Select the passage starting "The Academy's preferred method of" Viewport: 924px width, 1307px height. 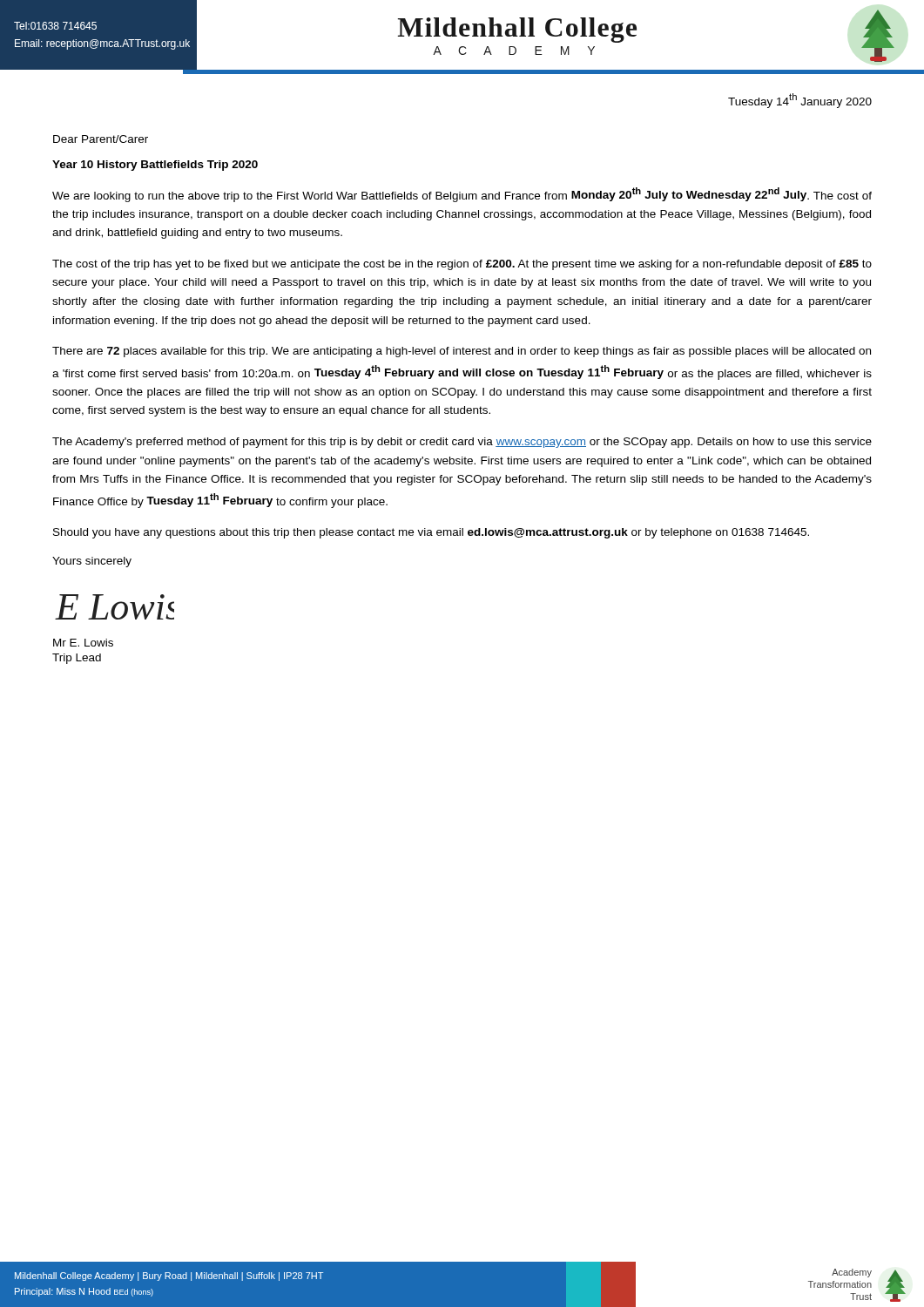[x=462, y=471]
